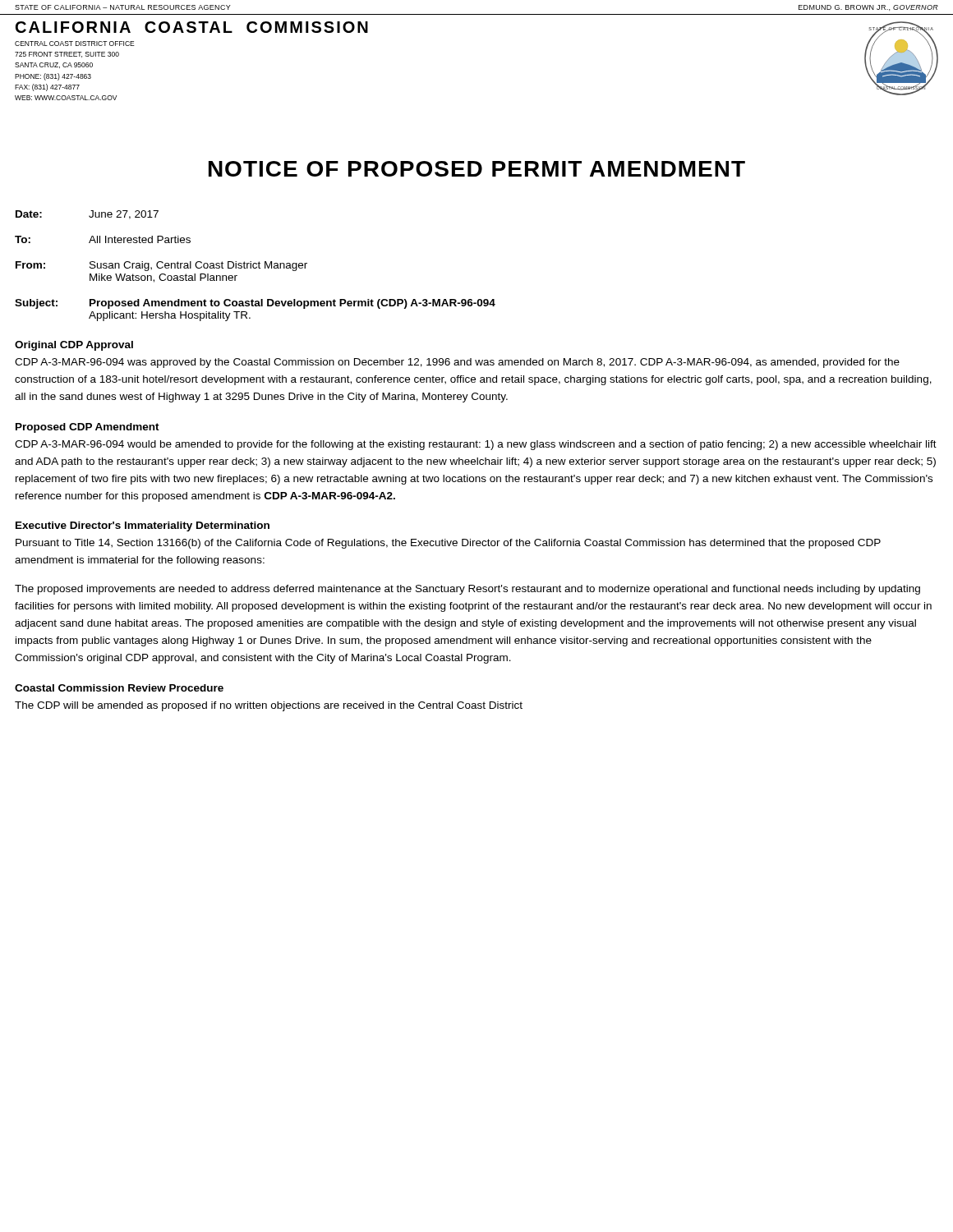Viewport: 953px width, 1232px height.
Task: Select the text with the text "Date: June 27, 2017"
Action: 87,215
